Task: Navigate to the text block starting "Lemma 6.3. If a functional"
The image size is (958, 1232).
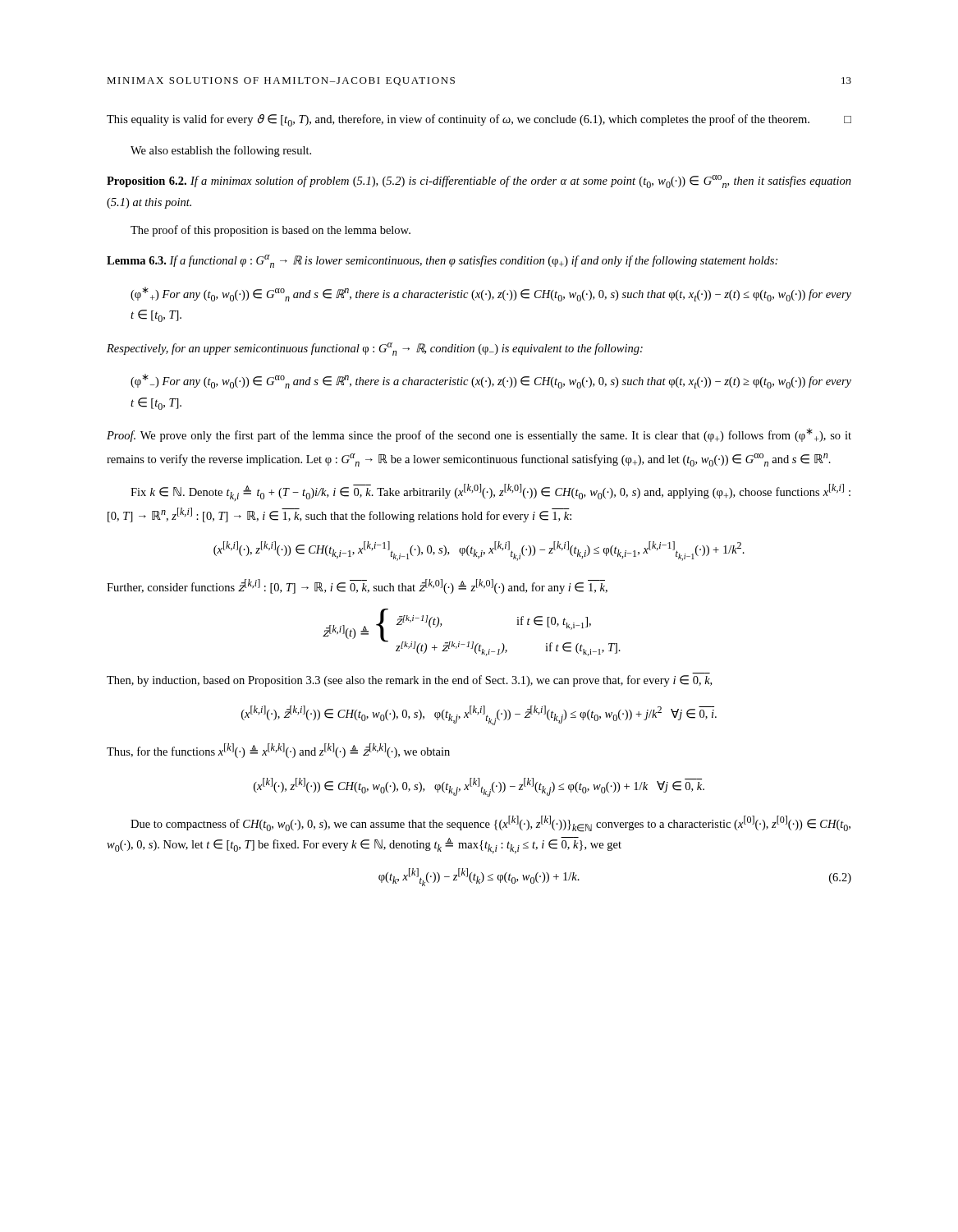Action: click(x=479, y=261)
